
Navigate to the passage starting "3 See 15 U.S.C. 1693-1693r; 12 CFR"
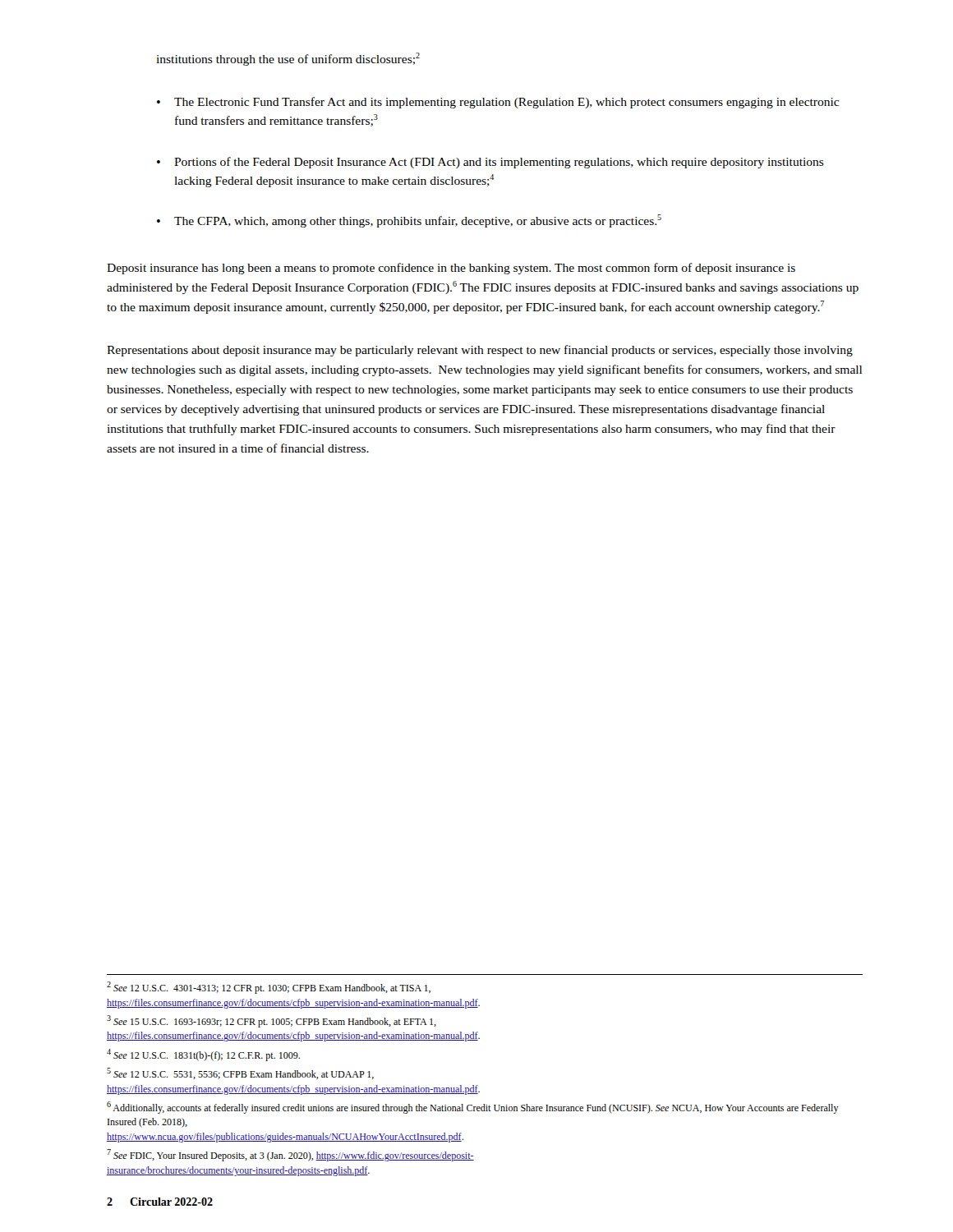click(294, 1029)
